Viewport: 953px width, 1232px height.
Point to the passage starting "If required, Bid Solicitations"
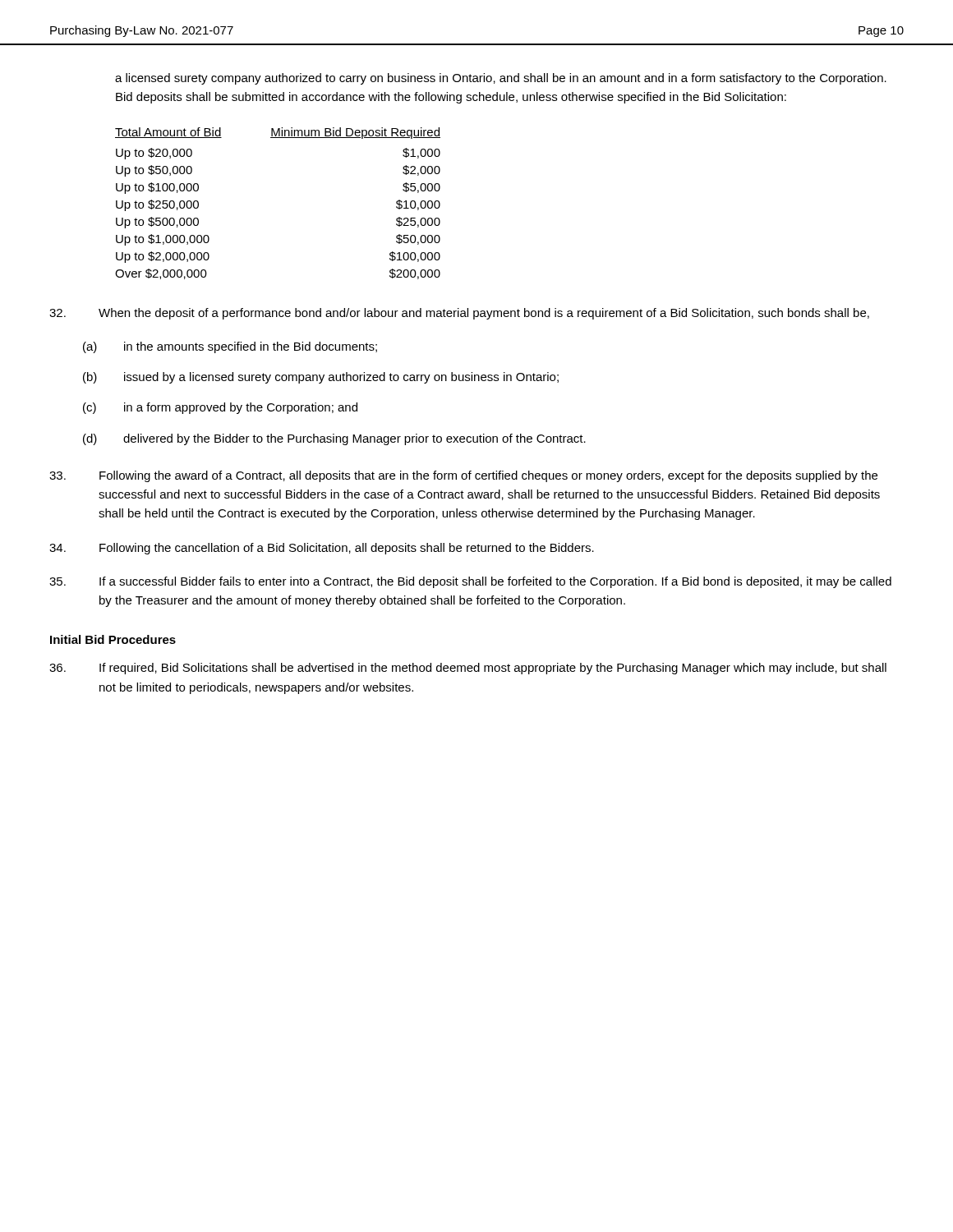click(x=476, y=677)
